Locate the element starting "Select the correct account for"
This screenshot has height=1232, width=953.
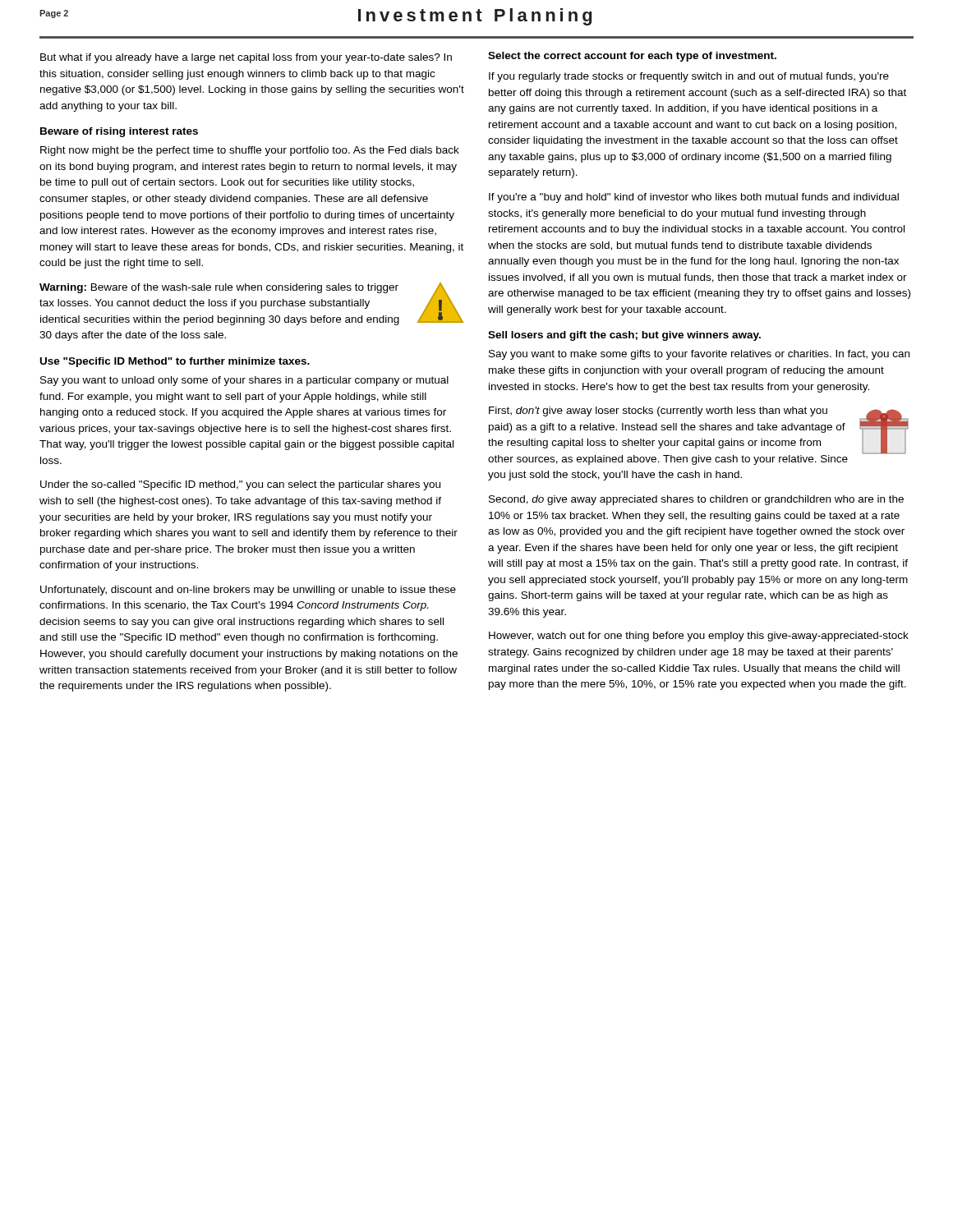[x=633, y=55]
